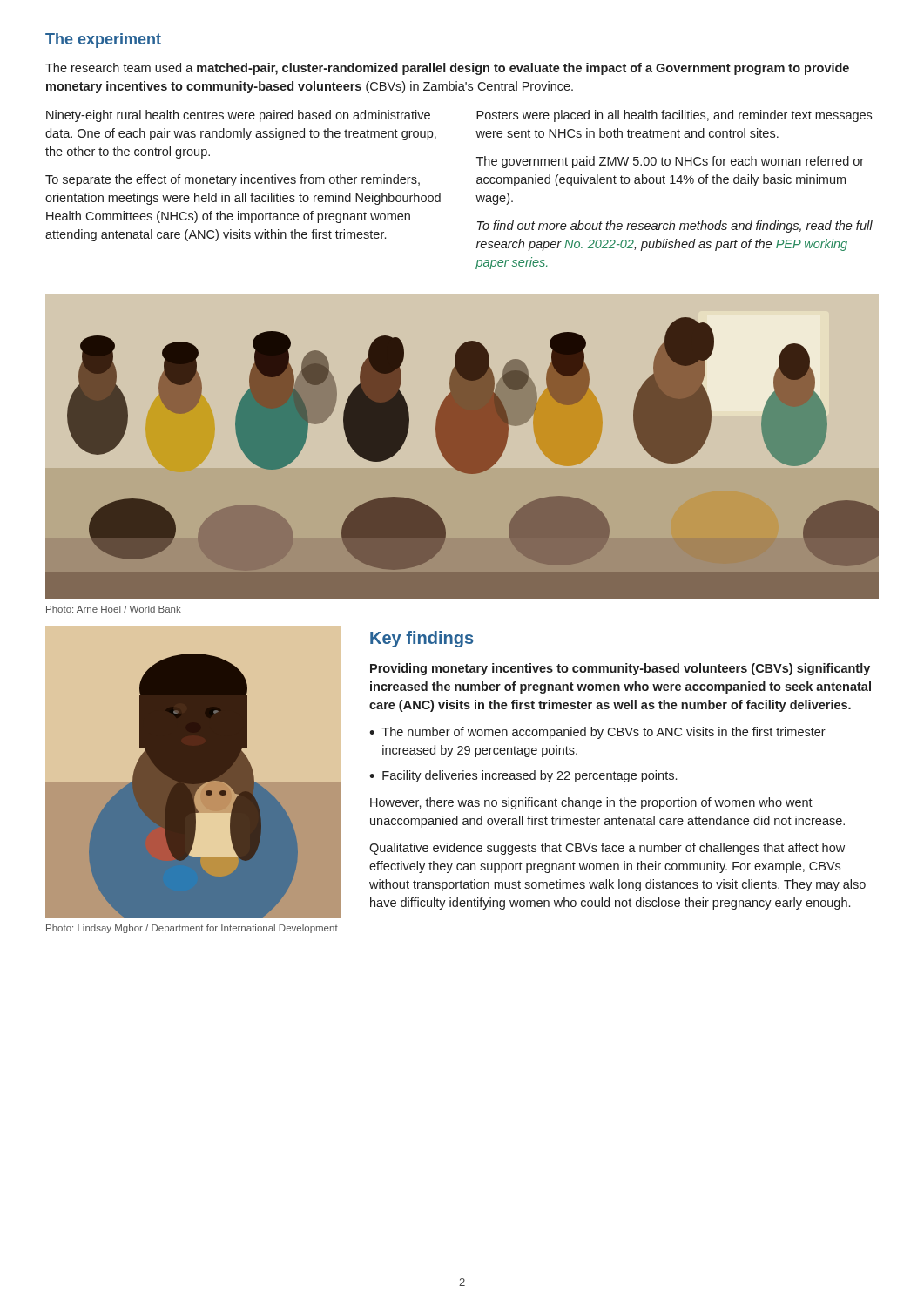Find the block starting "To separate the effect of"
Screen dimensions: 1307x924
[x=247, y=208]
